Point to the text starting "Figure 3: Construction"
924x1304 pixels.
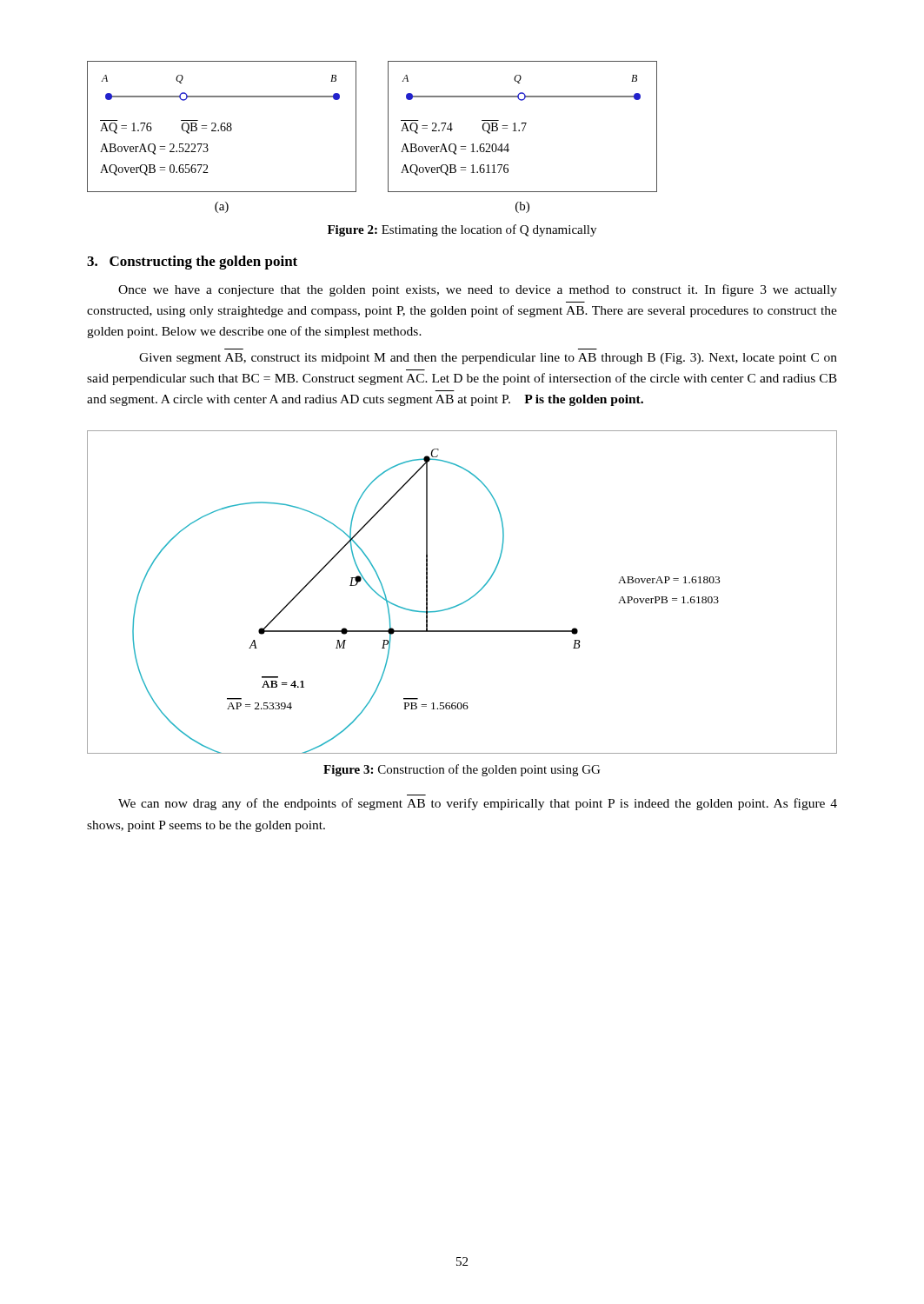(462, 770)
